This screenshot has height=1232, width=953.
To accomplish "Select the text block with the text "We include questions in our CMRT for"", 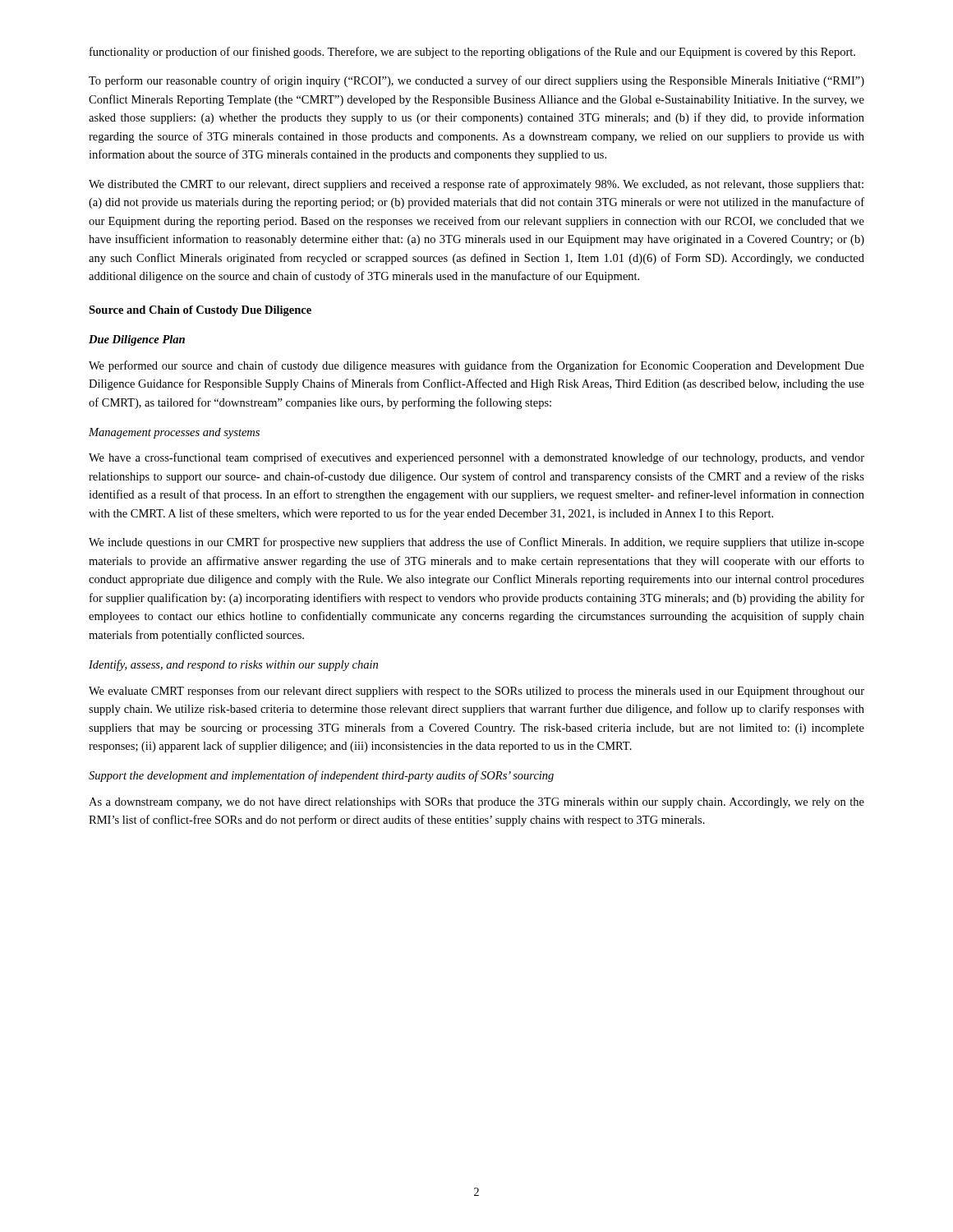I will [476, 589].
